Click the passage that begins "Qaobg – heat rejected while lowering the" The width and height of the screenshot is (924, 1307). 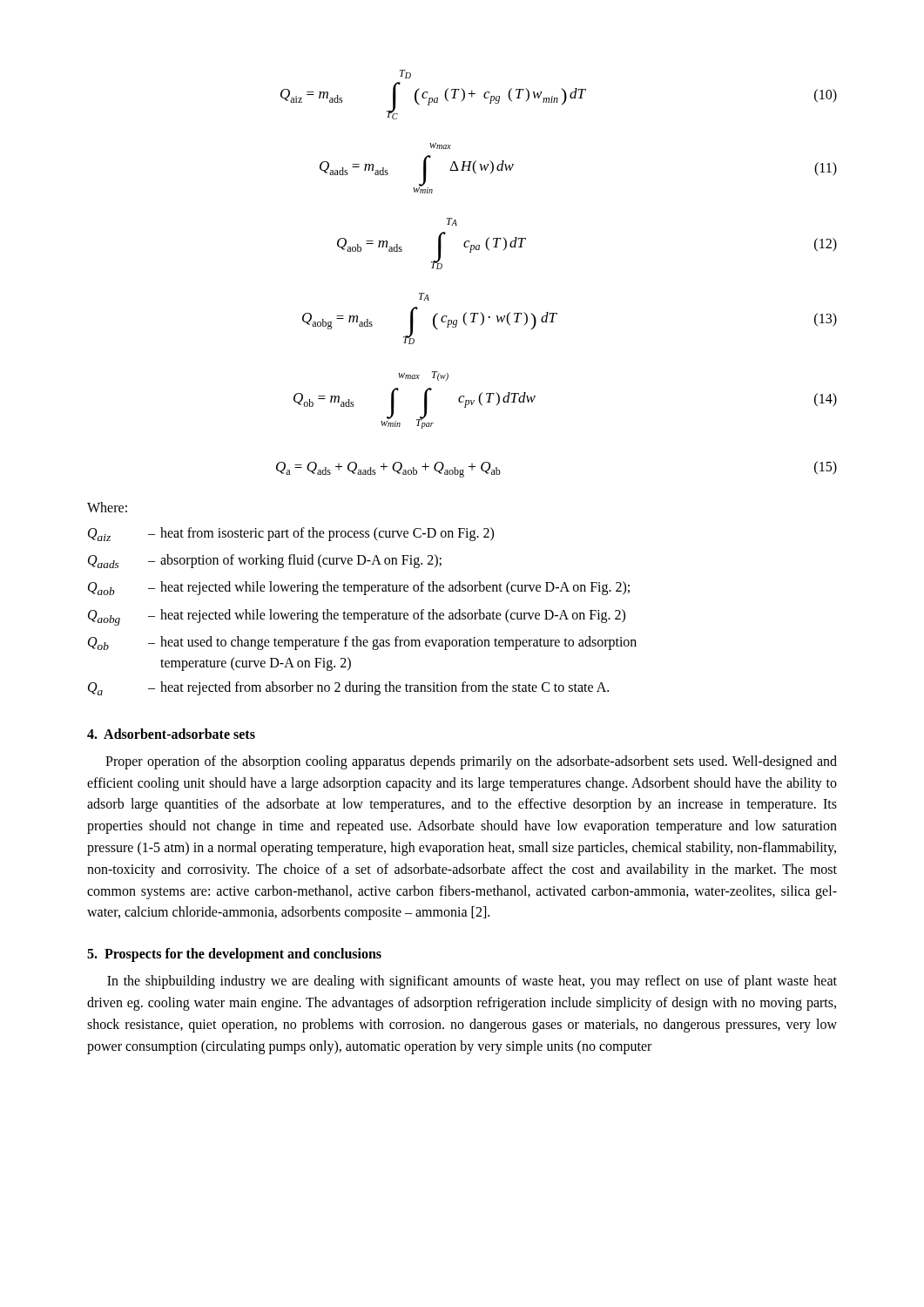point(462,616)
